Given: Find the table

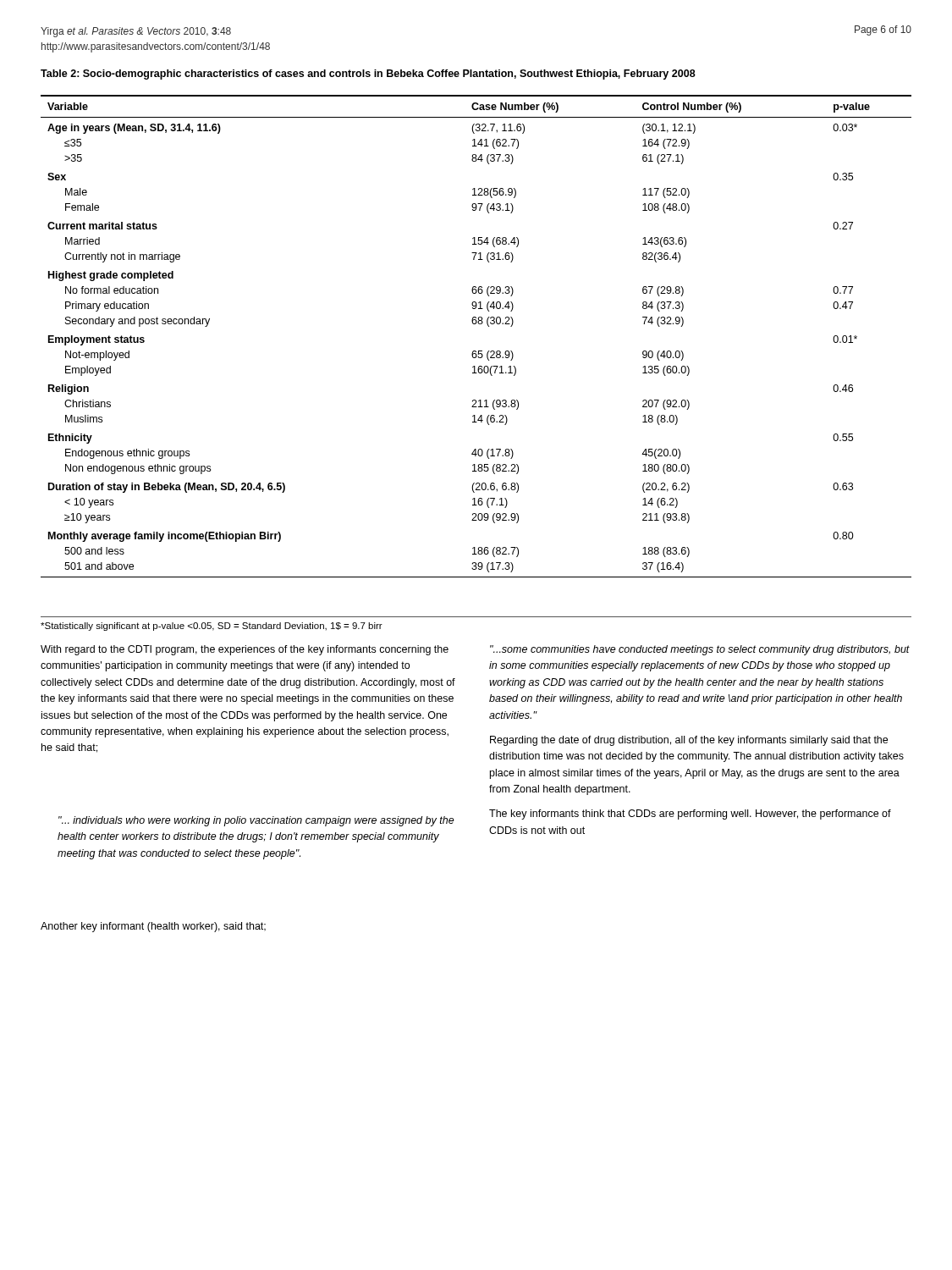Looking at the screenshot, I should (476, 336).
